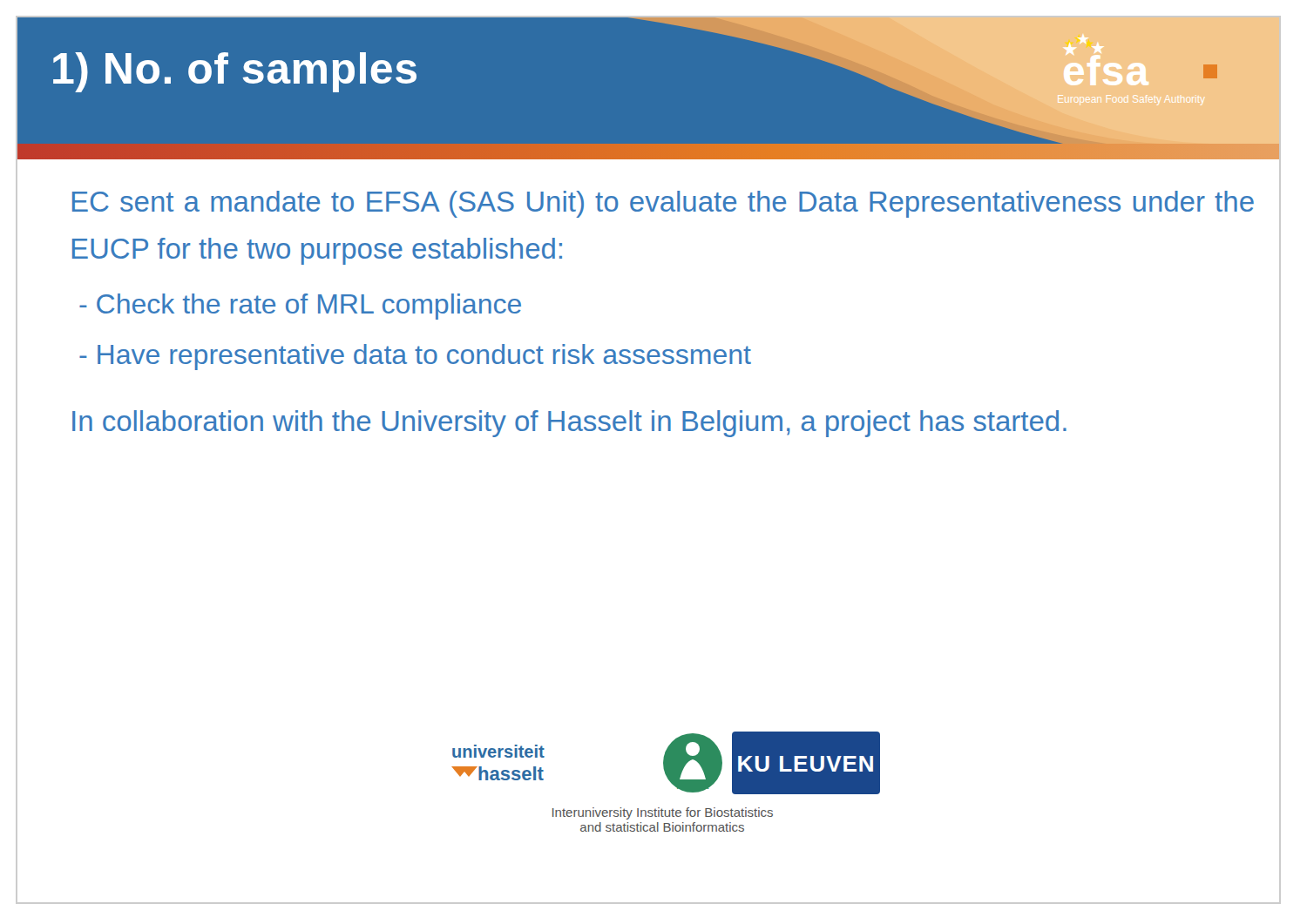
Task: Select the logo
Action: tap(662, 783)
